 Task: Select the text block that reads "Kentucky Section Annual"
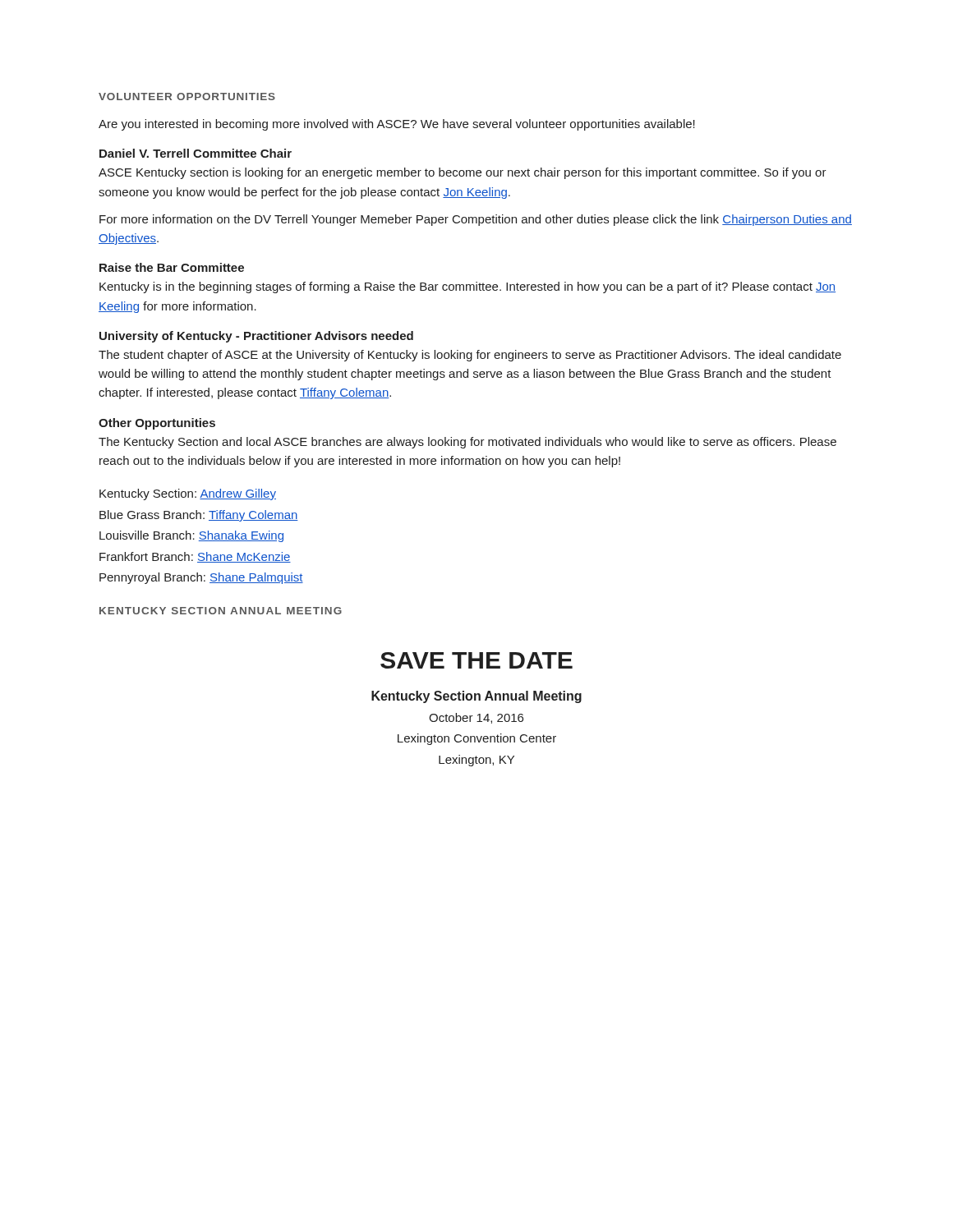point(476,696)
